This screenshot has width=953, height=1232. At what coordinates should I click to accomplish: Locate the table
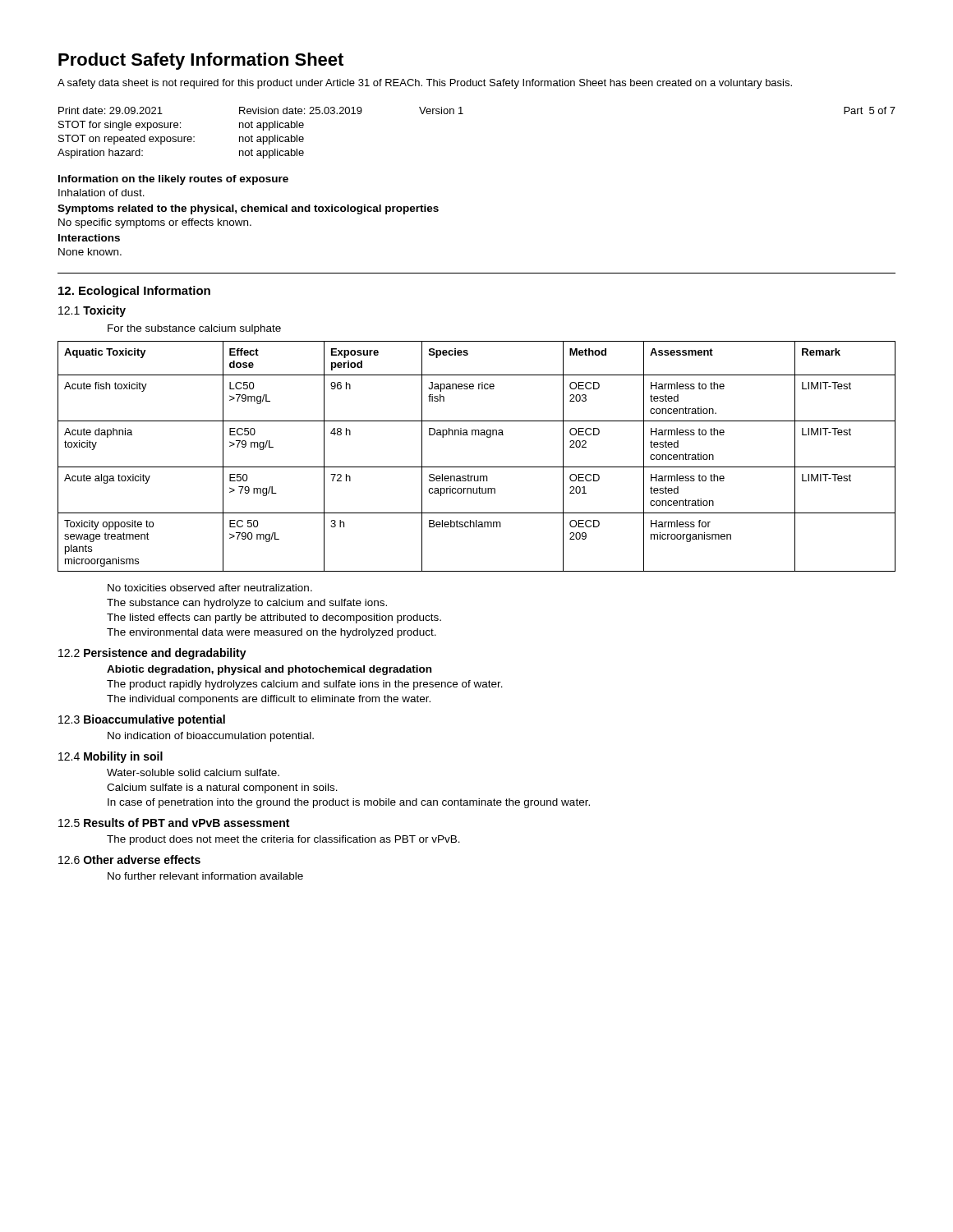click(x=476, y=456)
